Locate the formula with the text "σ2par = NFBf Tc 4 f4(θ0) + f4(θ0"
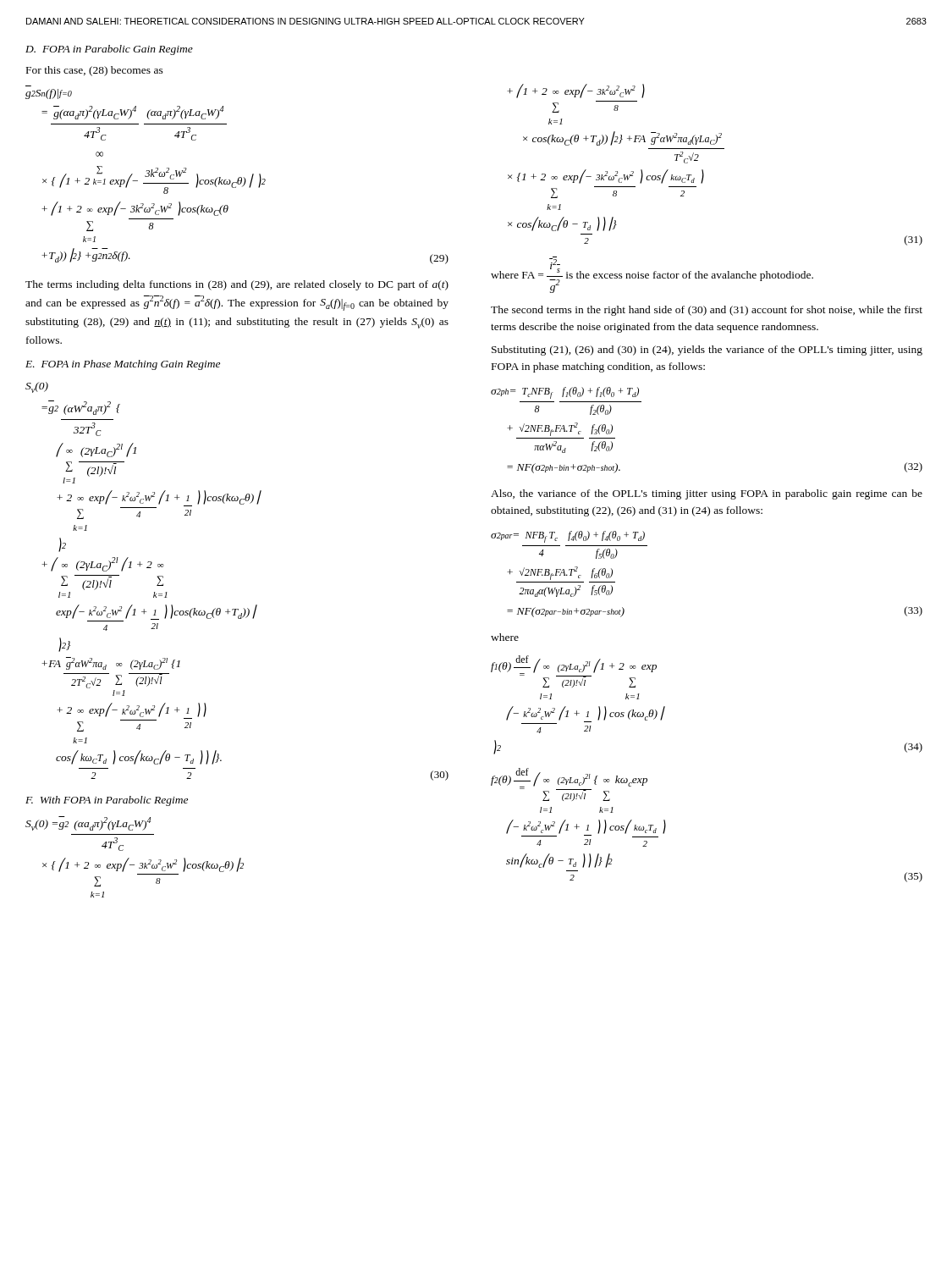This screenshot has height=1270, width=952. pyautogui.click(x=568, y=537)
